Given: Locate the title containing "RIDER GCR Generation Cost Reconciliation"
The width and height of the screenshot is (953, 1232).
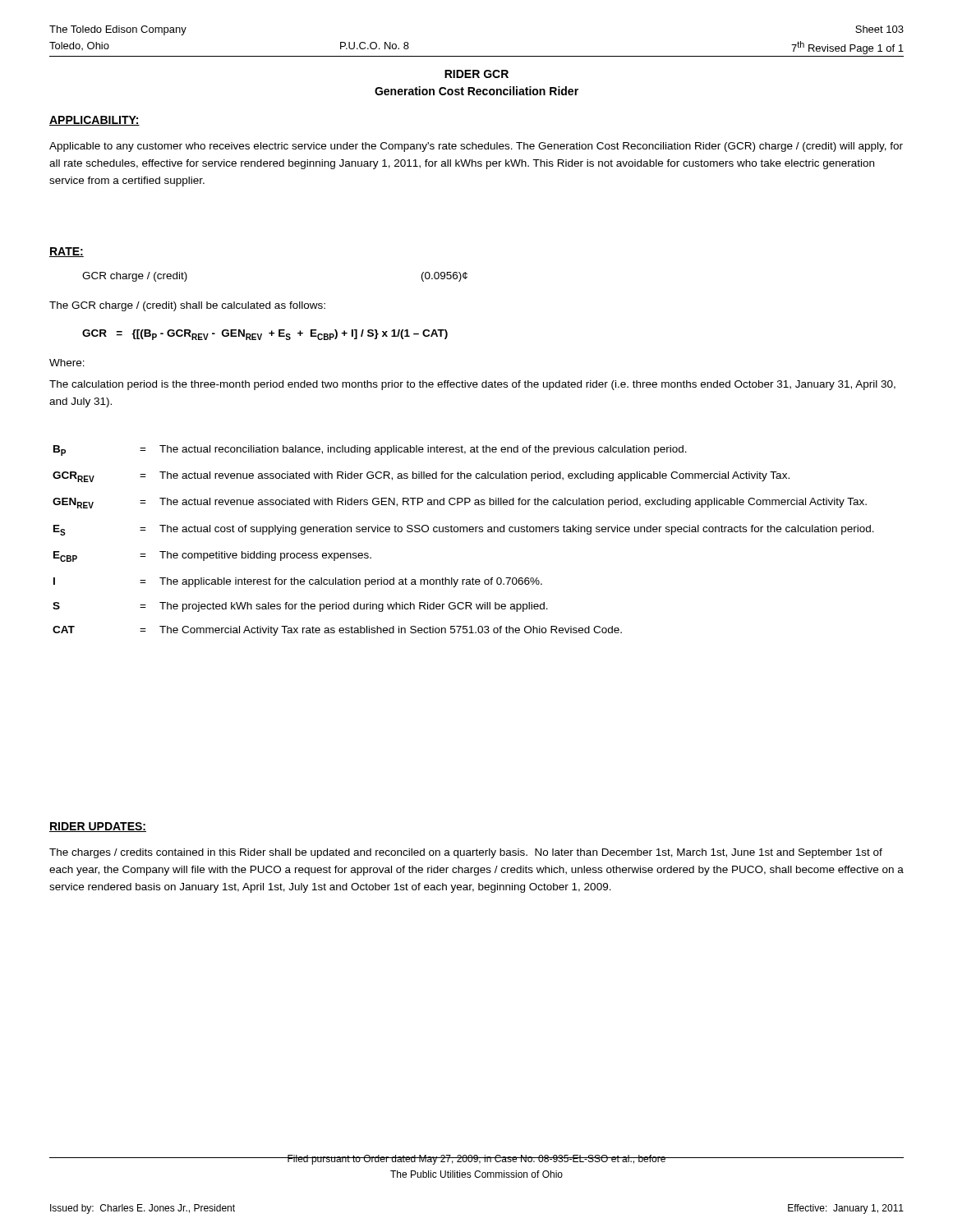Looking at the screenshot, I should (476, 83).
